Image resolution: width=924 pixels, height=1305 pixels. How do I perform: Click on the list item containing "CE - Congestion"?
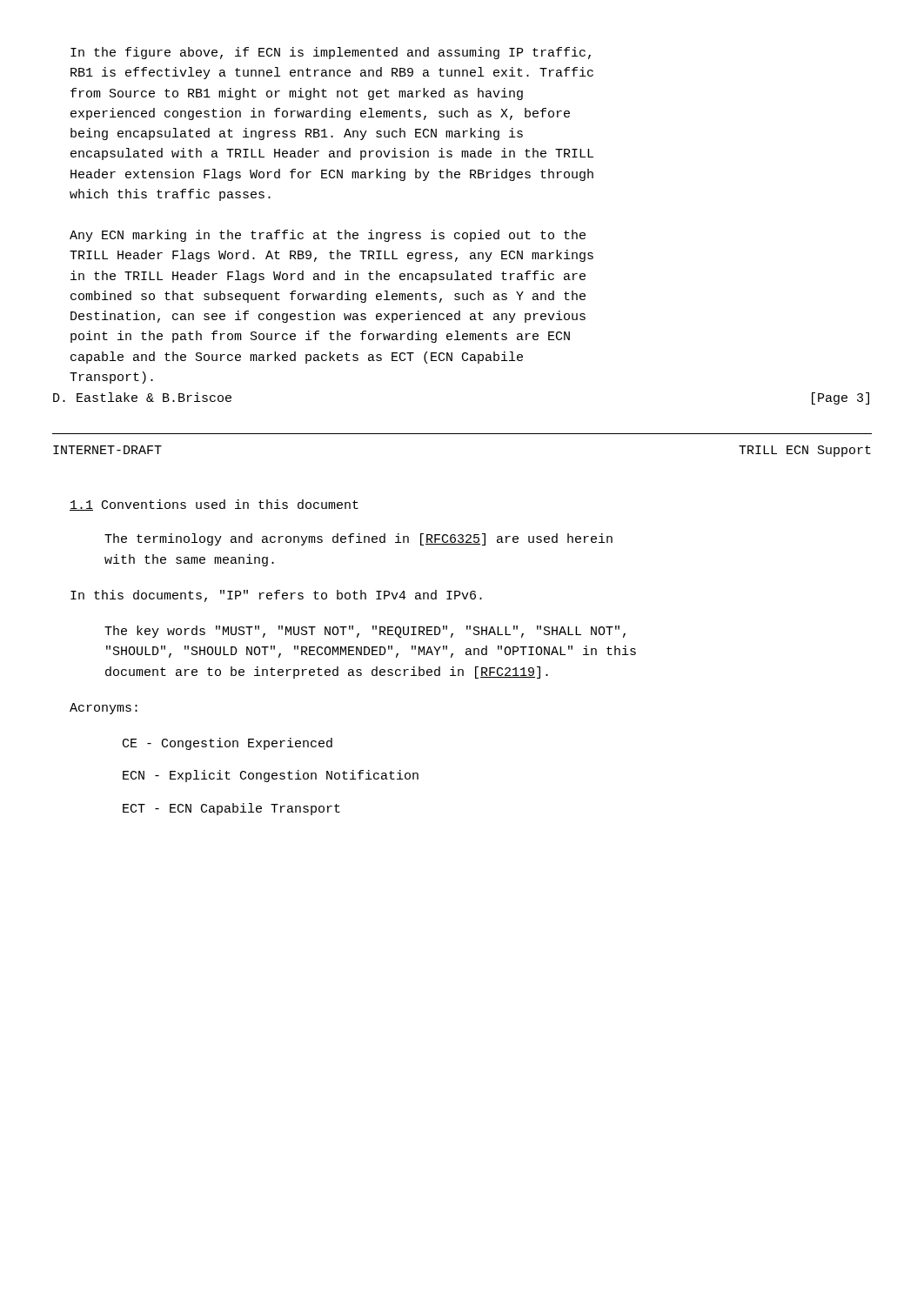[228, 744]
